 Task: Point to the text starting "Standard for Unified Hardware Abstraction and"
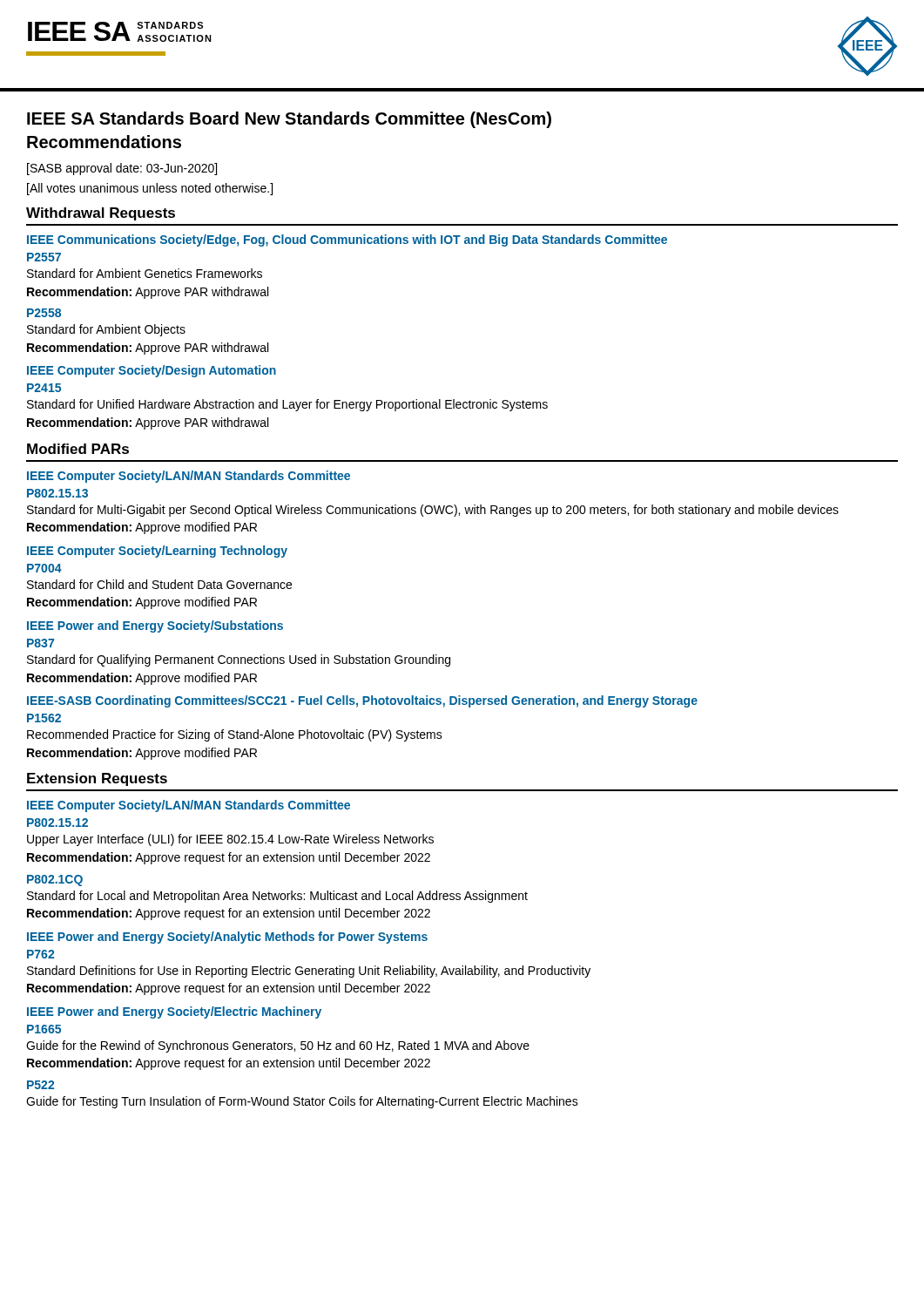coord(462,414)
